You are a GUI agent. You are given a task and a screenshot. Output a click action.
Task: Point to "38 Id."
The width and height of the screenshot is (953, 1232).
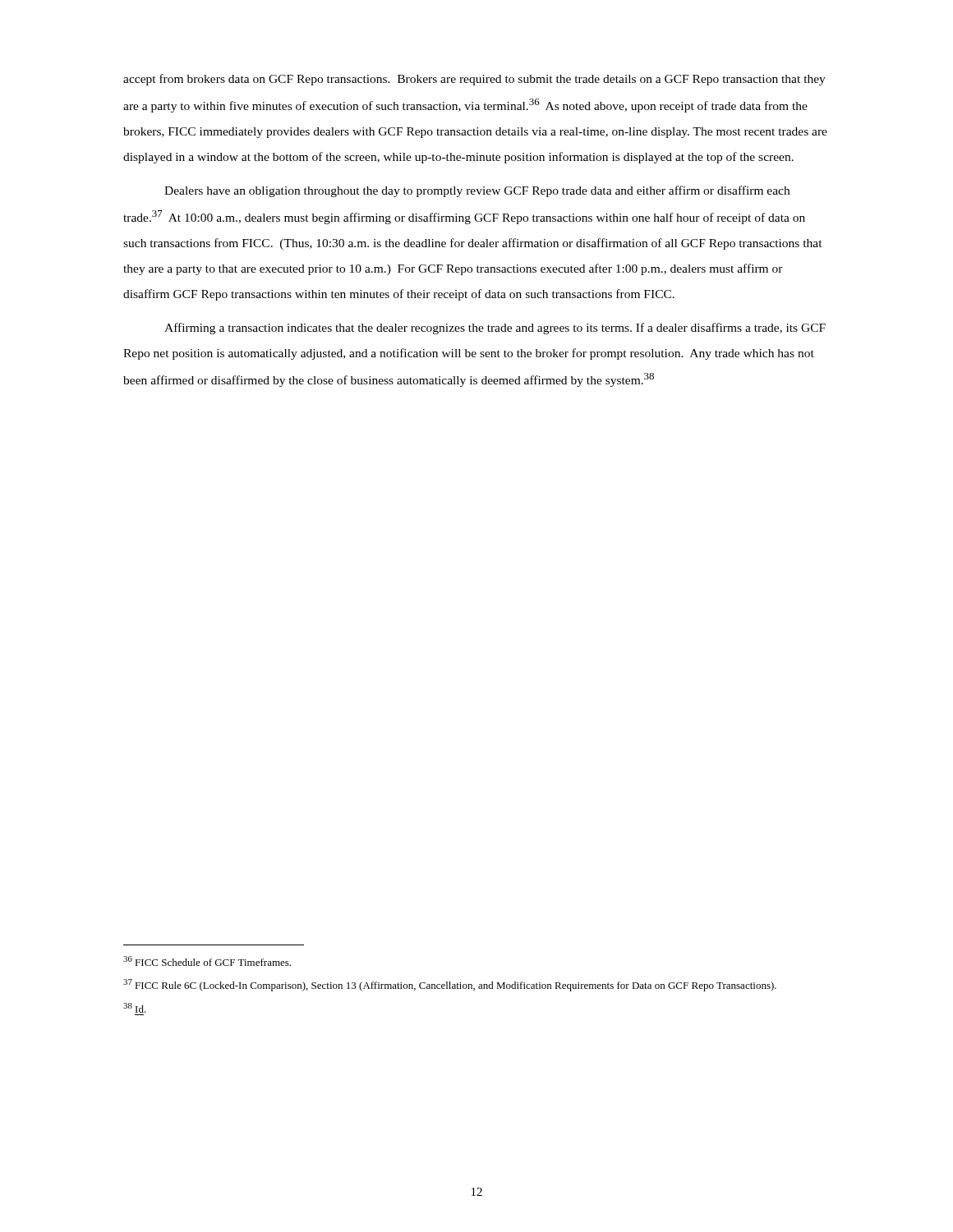click(x=135, y=1008)
